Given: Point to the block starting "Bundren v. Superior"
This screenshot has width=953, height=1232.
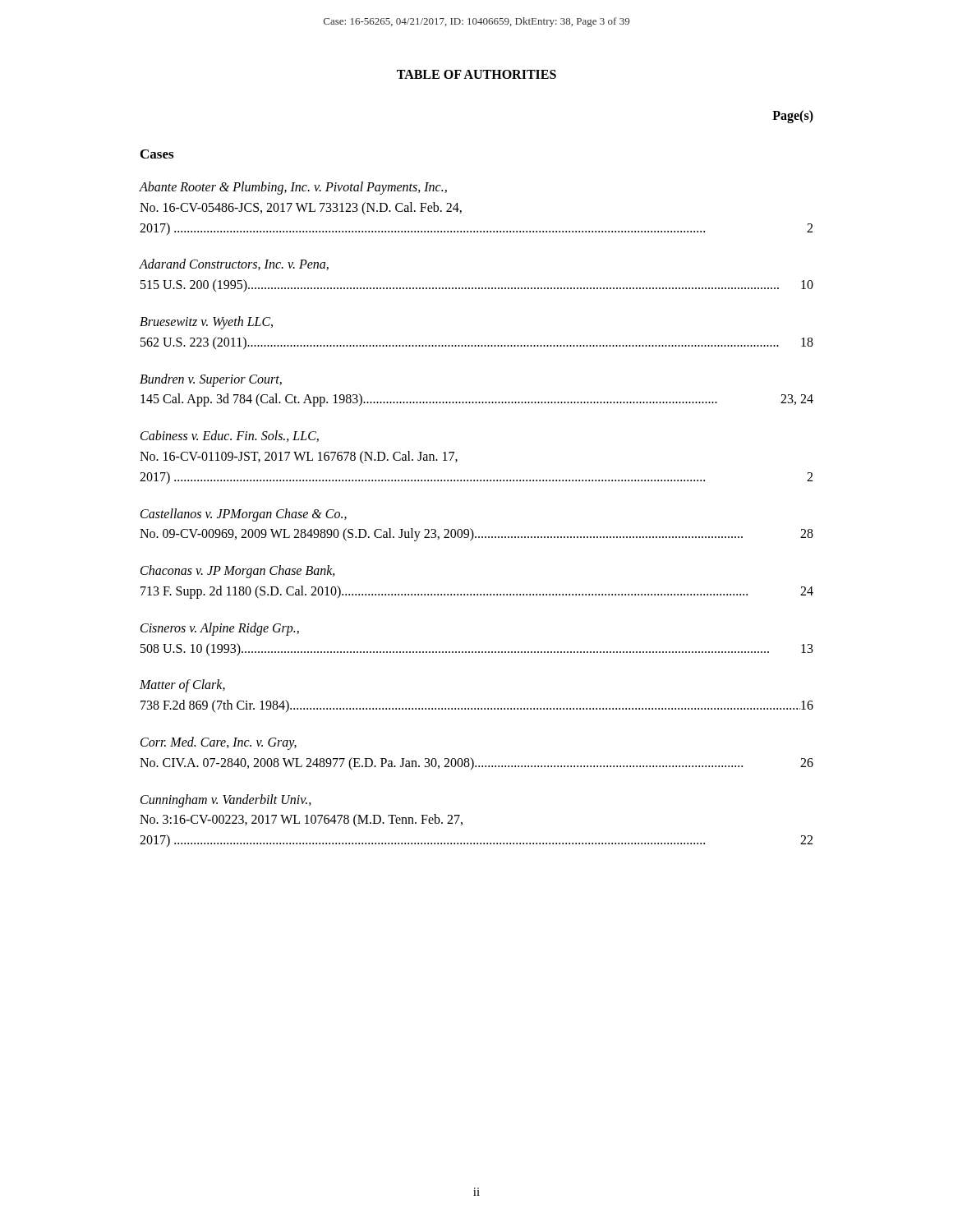Looking at the screenshot, I should (x=476, y=390).
